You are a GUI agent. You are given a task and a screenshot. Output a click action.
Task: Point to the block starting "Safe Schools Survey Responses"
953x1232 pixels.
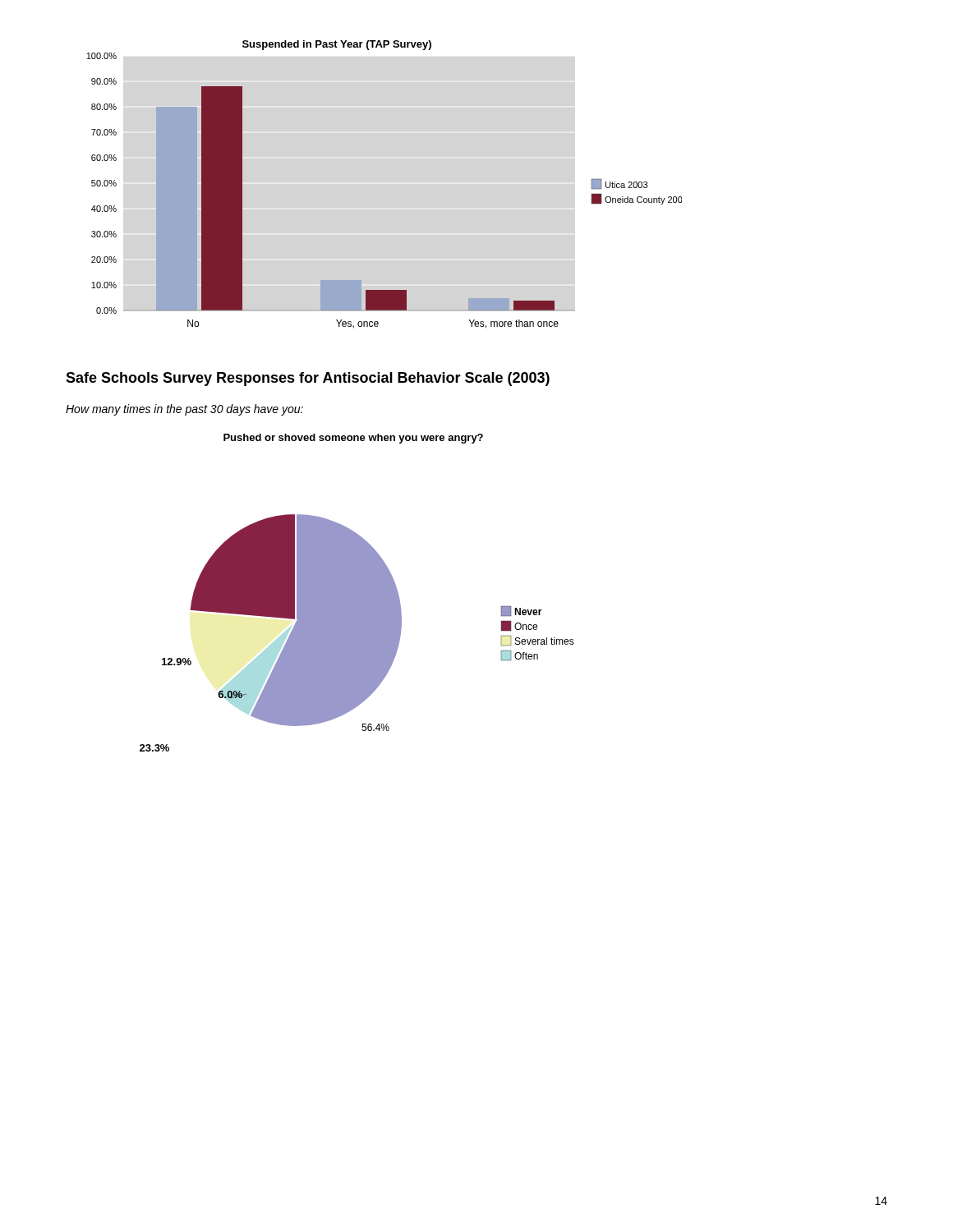pos(308,378)
